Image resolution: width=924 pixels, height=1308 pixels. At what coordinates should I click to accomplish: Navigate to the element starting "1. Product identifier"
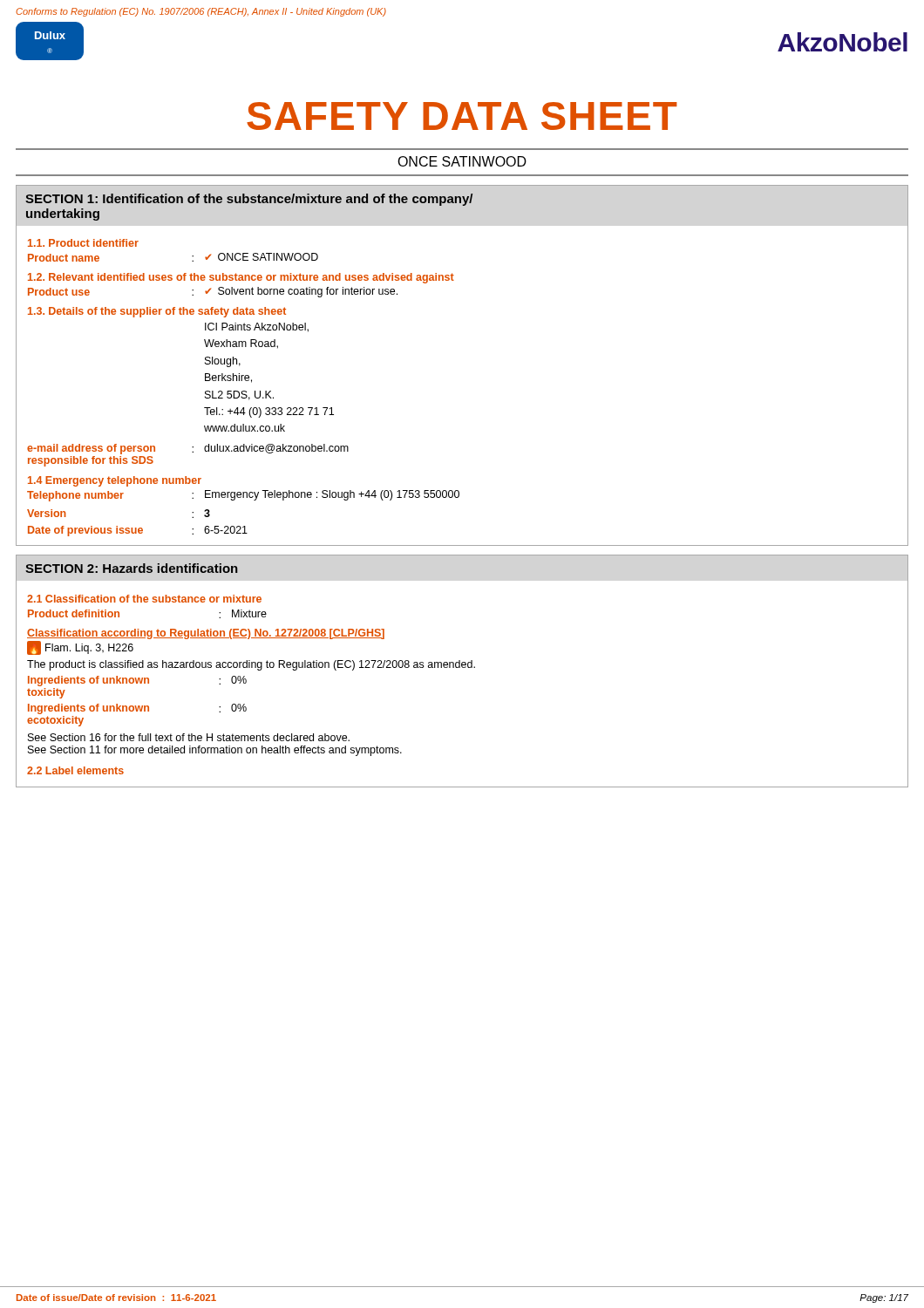click(x=83, y=243)
